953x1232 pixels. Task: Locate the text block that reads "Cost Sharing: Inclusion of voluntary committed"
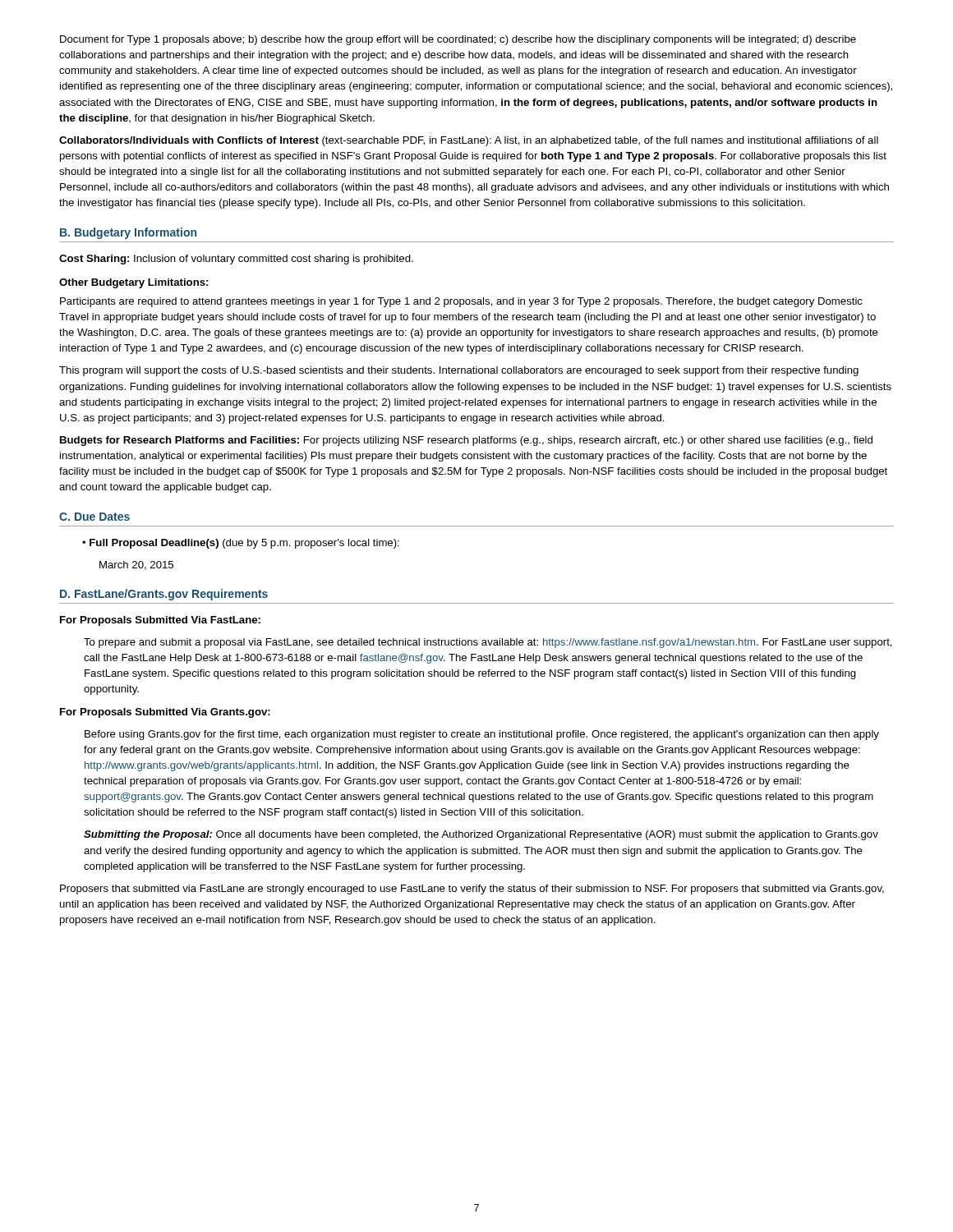point(236,260)
